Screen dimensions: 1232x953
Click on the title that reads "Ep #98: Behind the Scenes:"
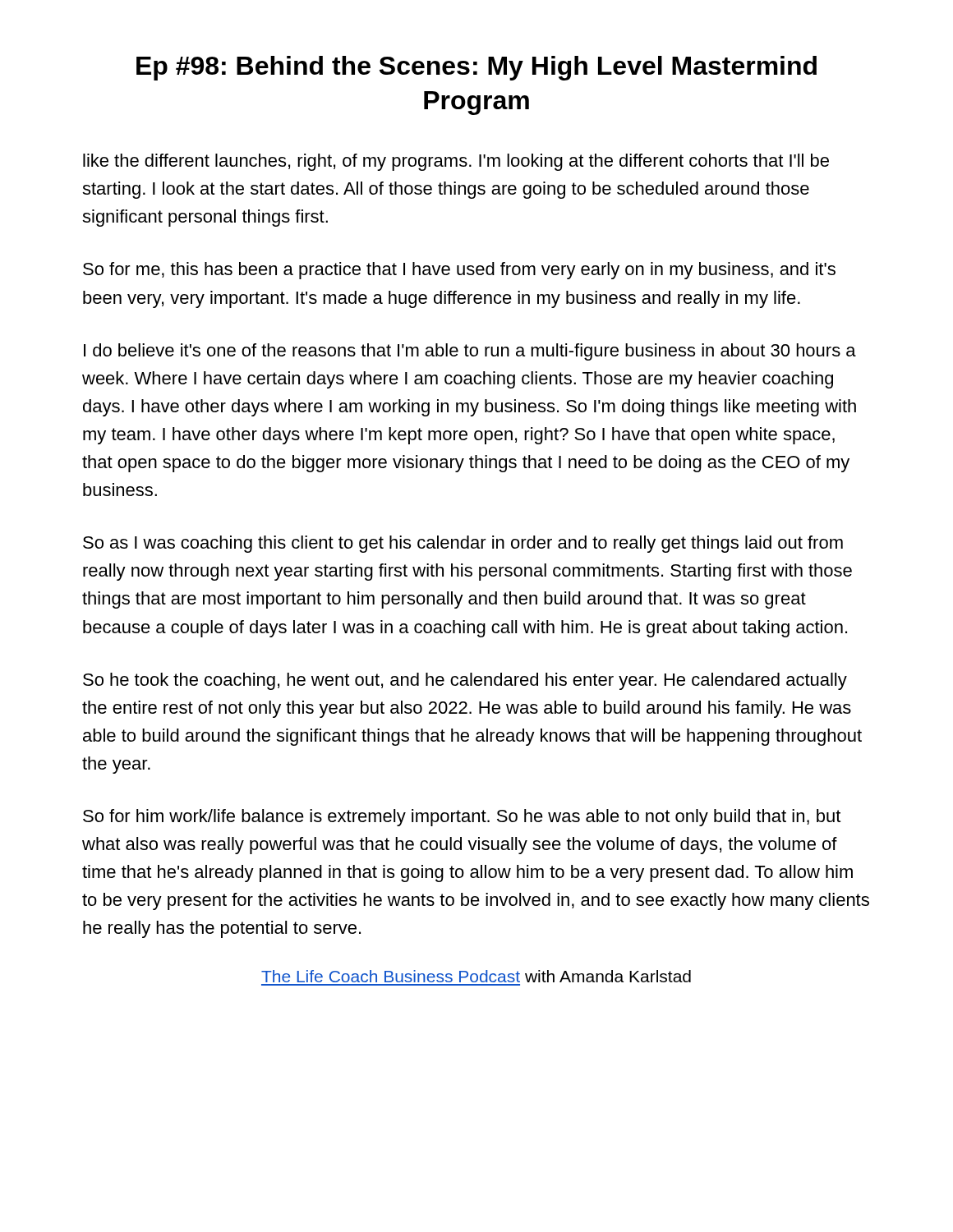(476, 83)
